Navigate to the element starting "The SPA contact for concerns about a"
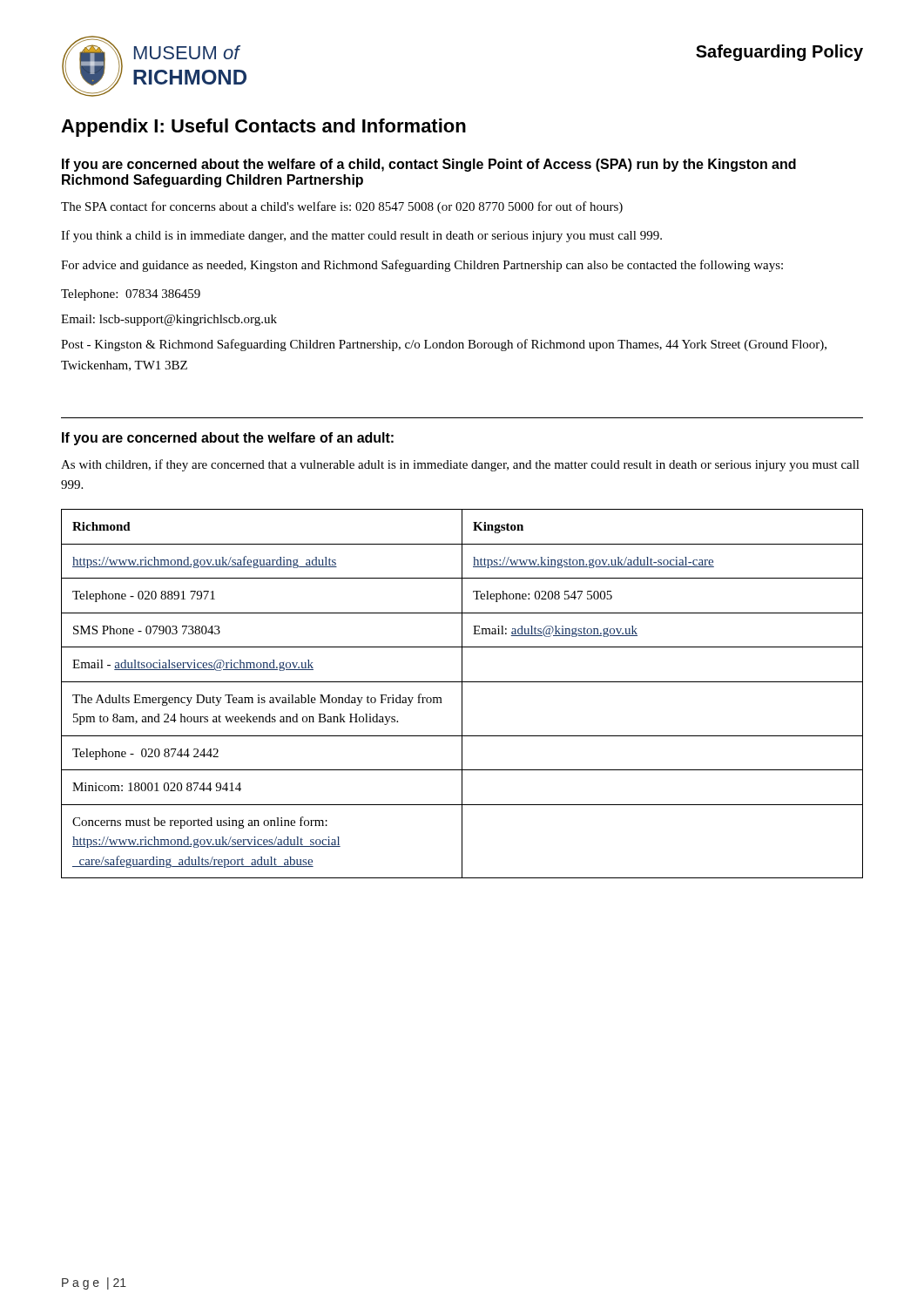 [342, 207]
